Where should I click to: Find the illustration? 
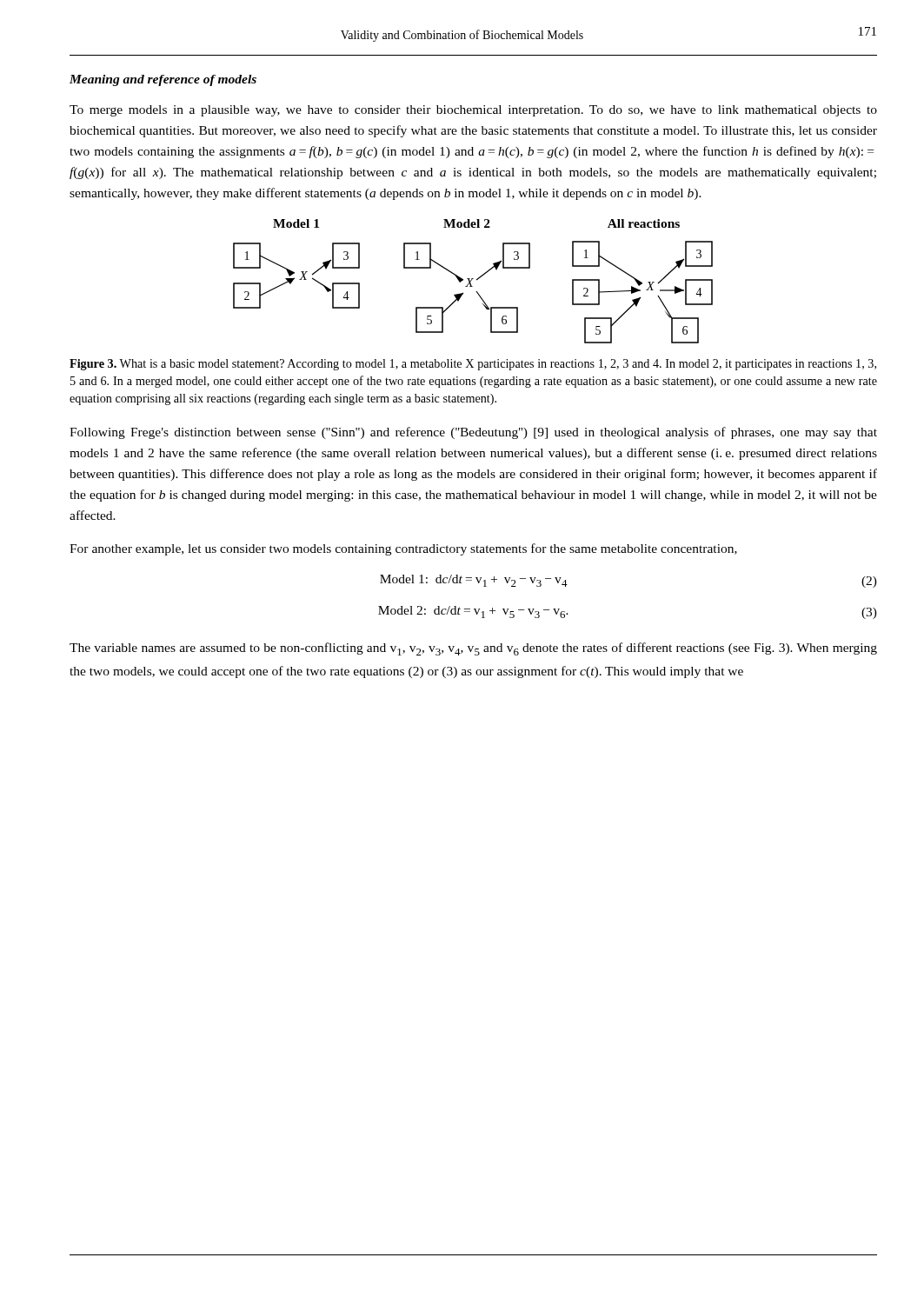tap(473, 283)
